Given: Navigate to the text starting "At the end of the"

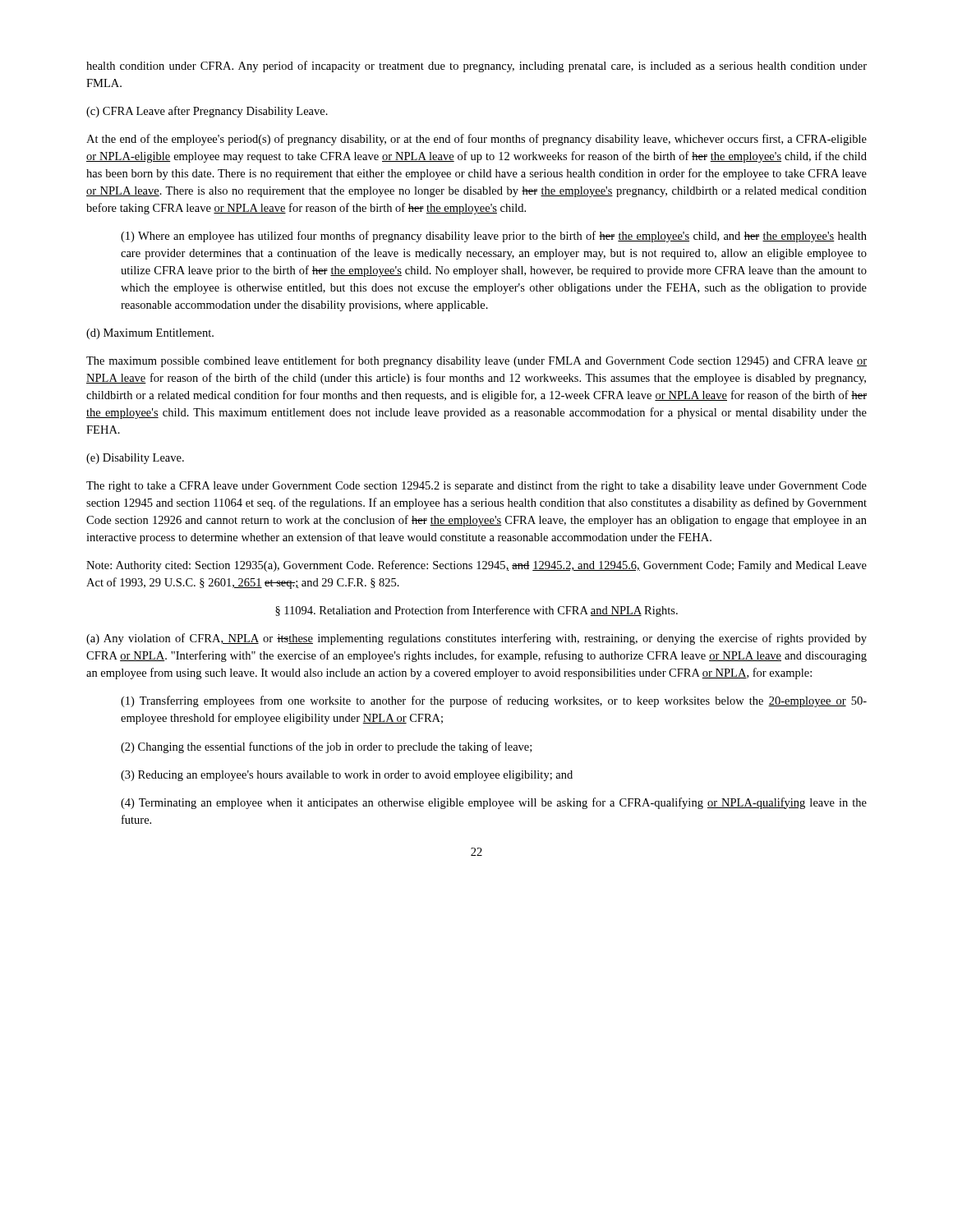Looking at the screenshot, I should click(x=476, y=174).
